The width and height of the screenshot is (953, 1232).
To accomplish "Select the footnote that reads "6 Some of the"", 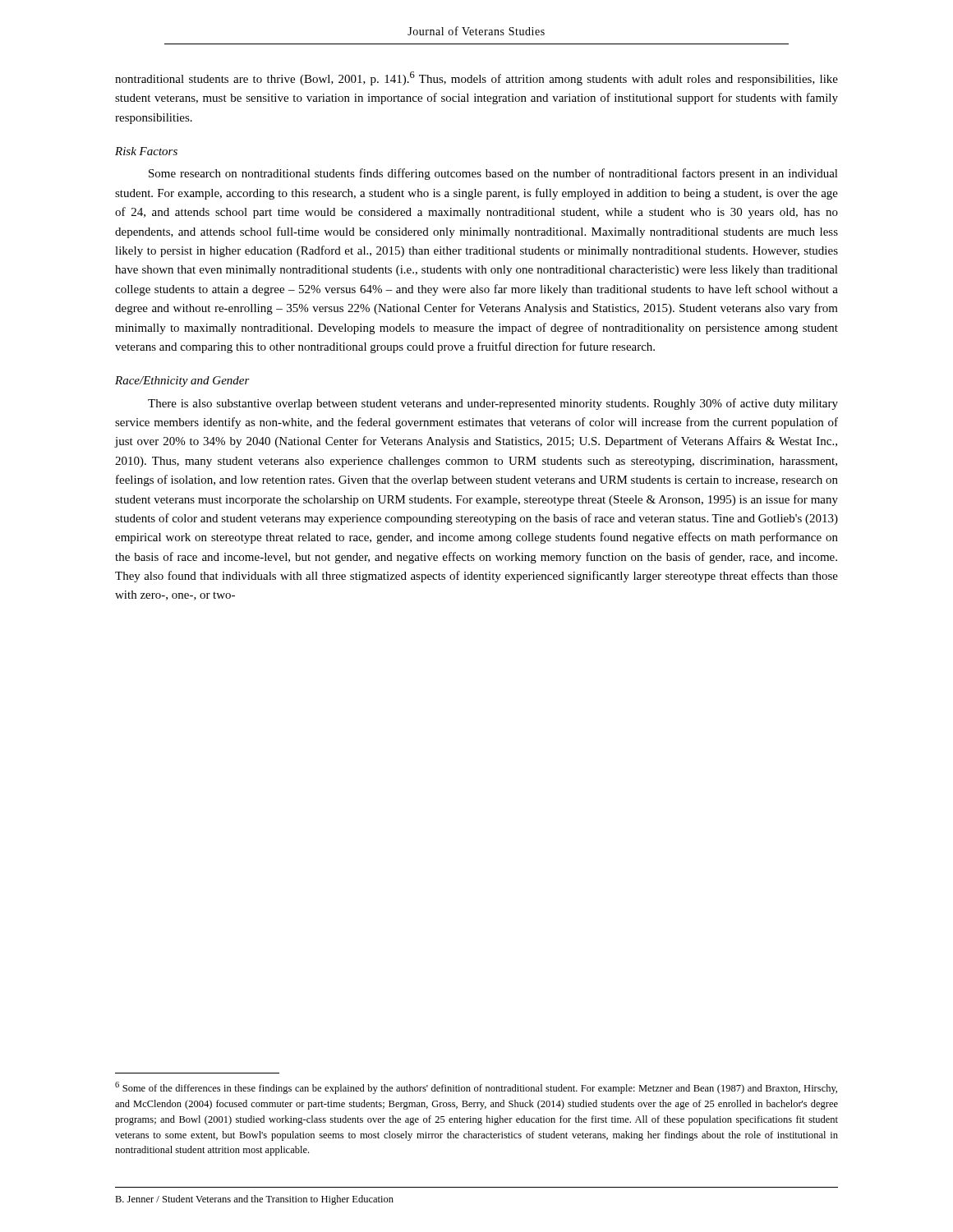I will [x=476, y=1118].
